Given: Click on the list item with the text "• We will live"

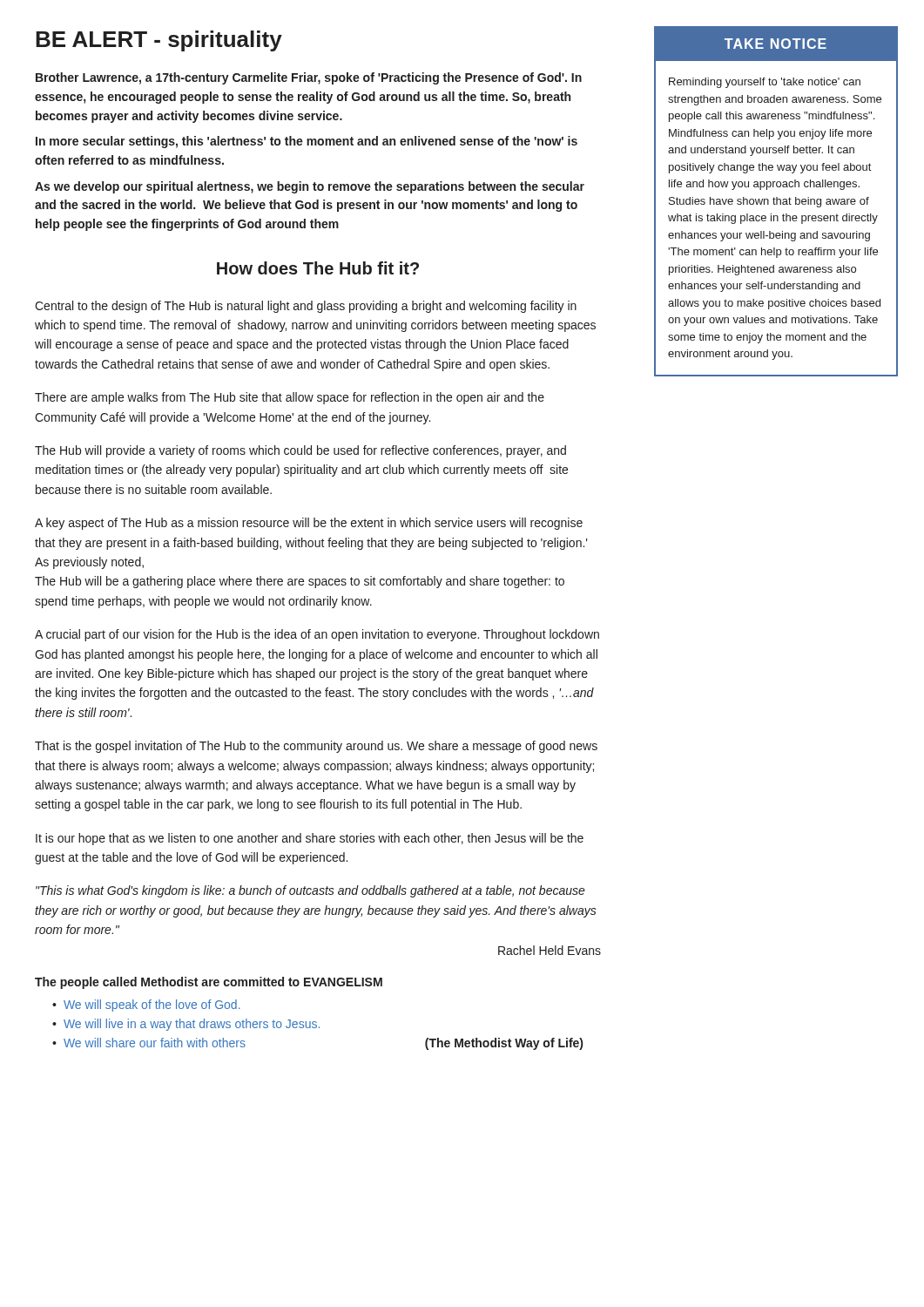Looking at the screenshot, I should [187, 1024].
